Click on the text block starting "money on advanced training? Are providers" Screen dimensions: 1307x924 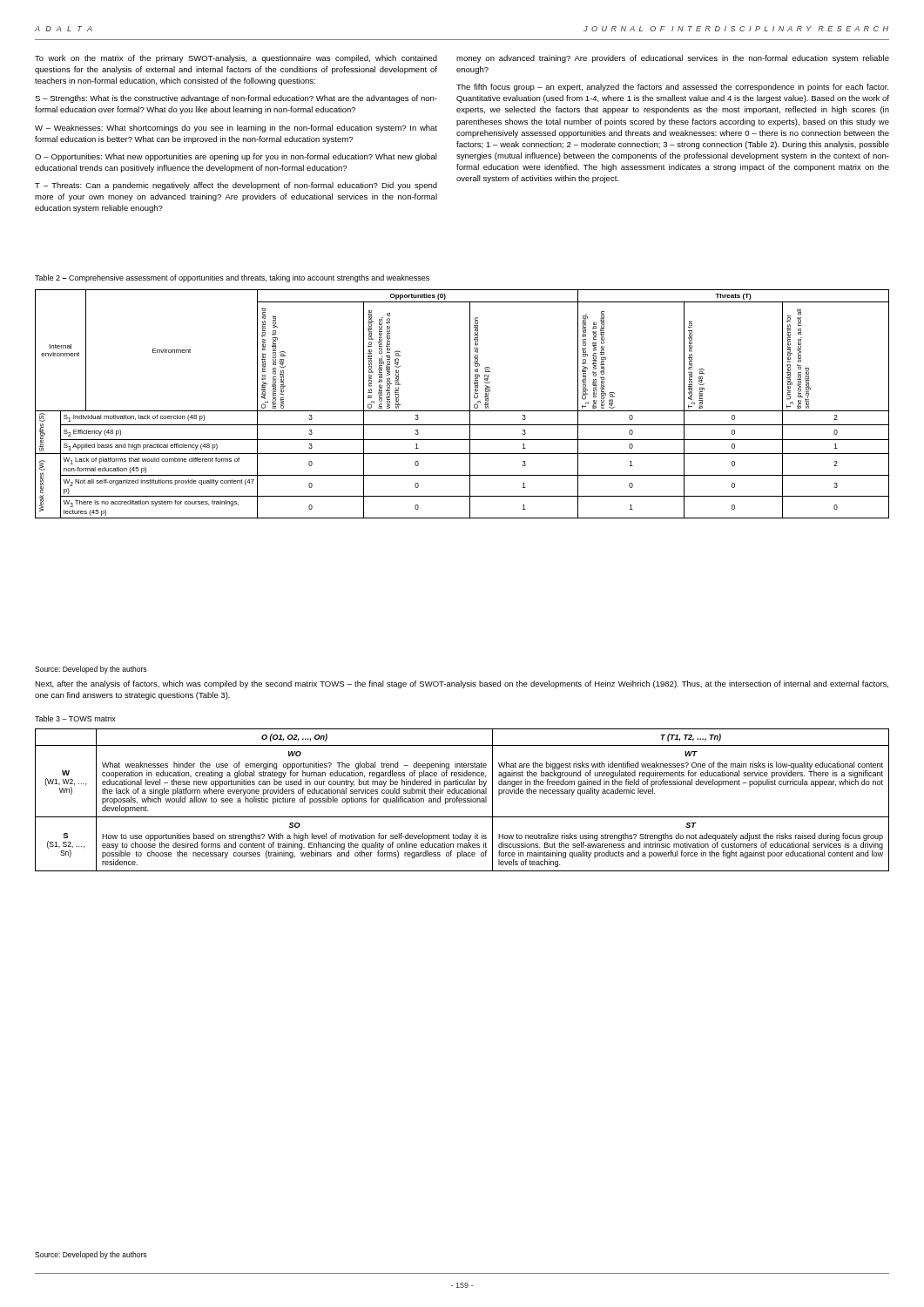click(x=673, y=64)
